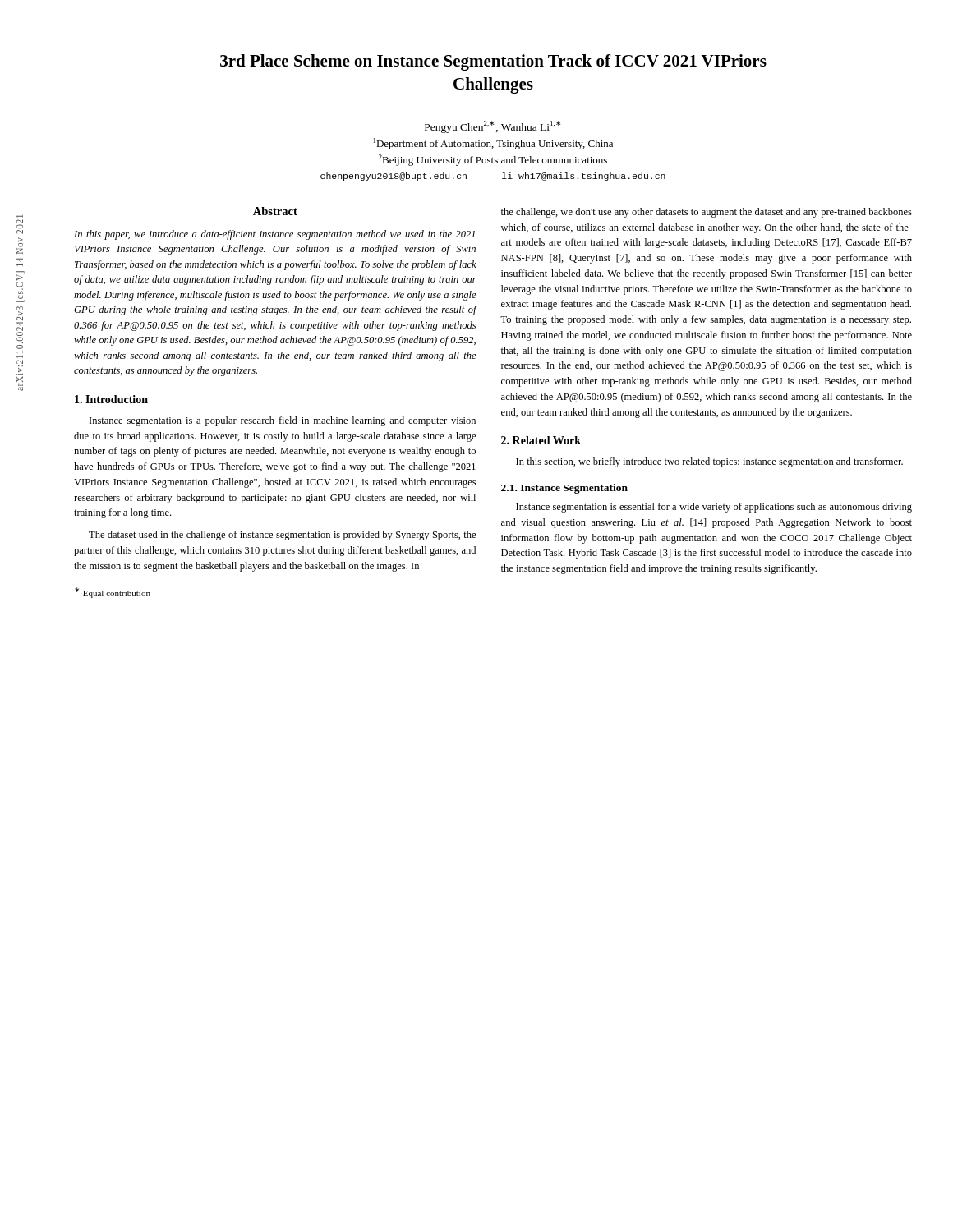Point to "2.1. Instance Segmentation"
Viewport: 953px width, 1232px height.
point(564,488)
